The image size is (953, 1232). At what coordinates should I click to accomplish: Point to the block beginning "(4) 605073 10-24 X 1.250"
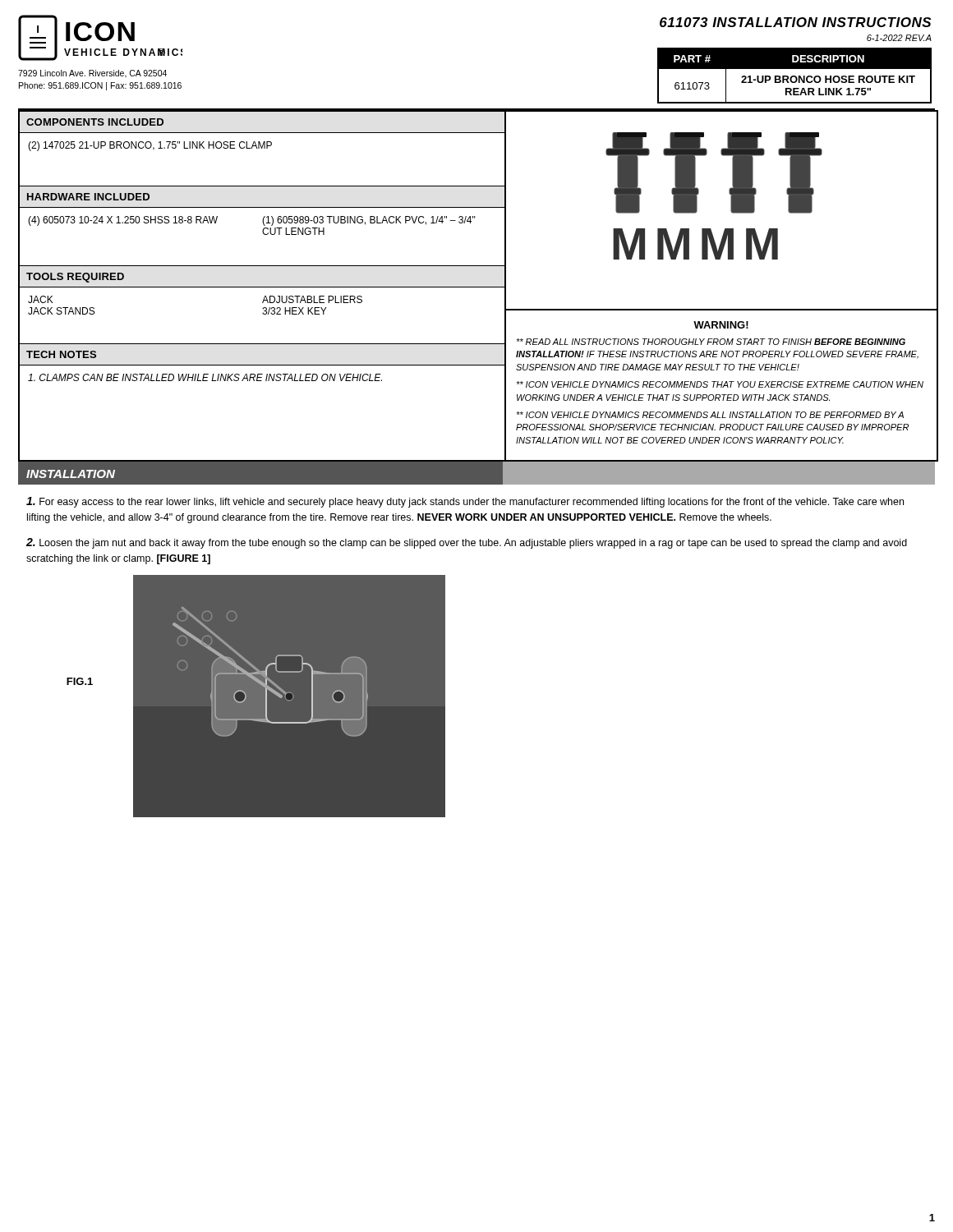tap(123, 220)
